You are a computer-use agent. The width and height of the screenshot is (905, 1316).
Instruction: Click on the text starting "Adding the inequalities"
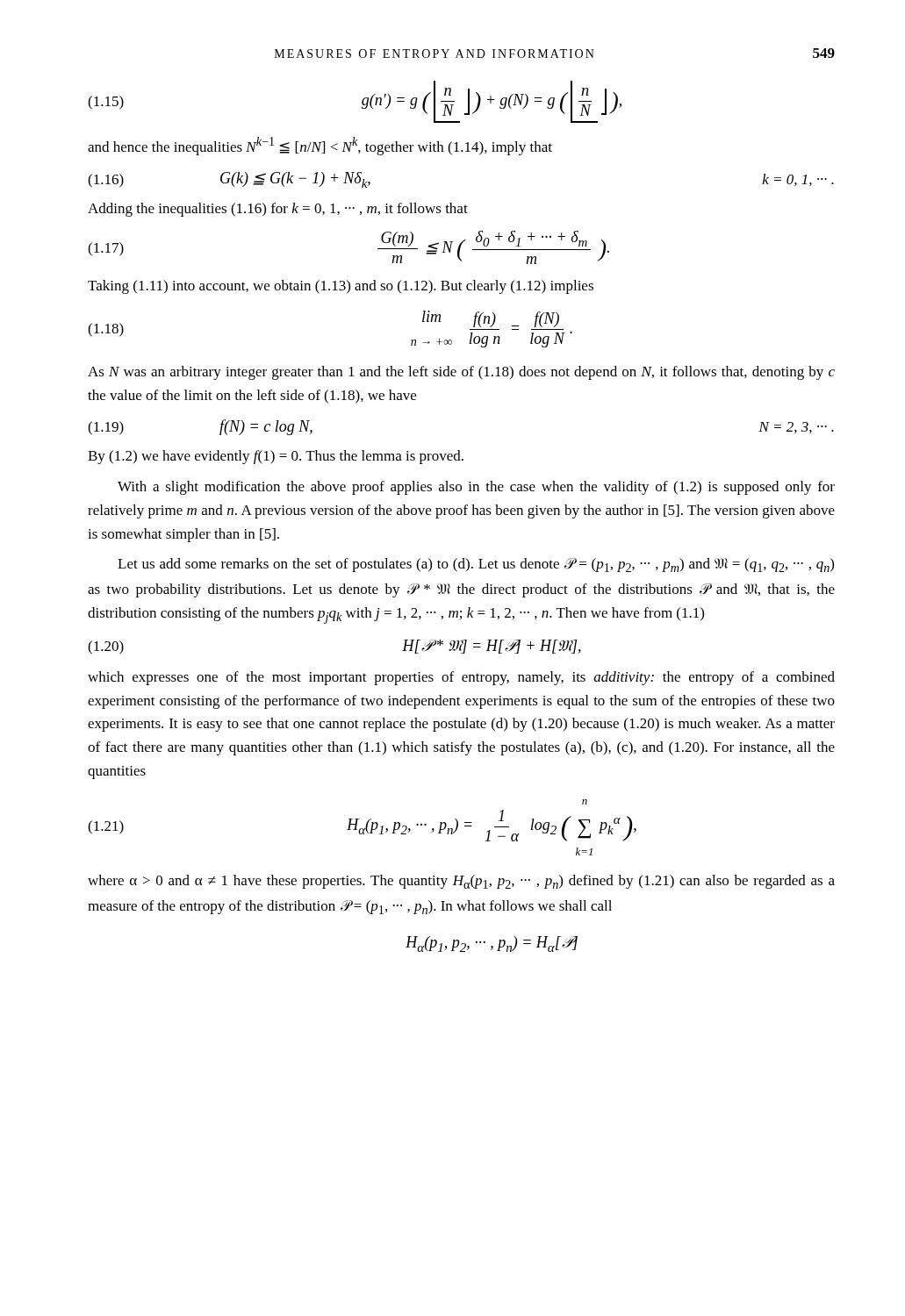(x=278, y=208)
